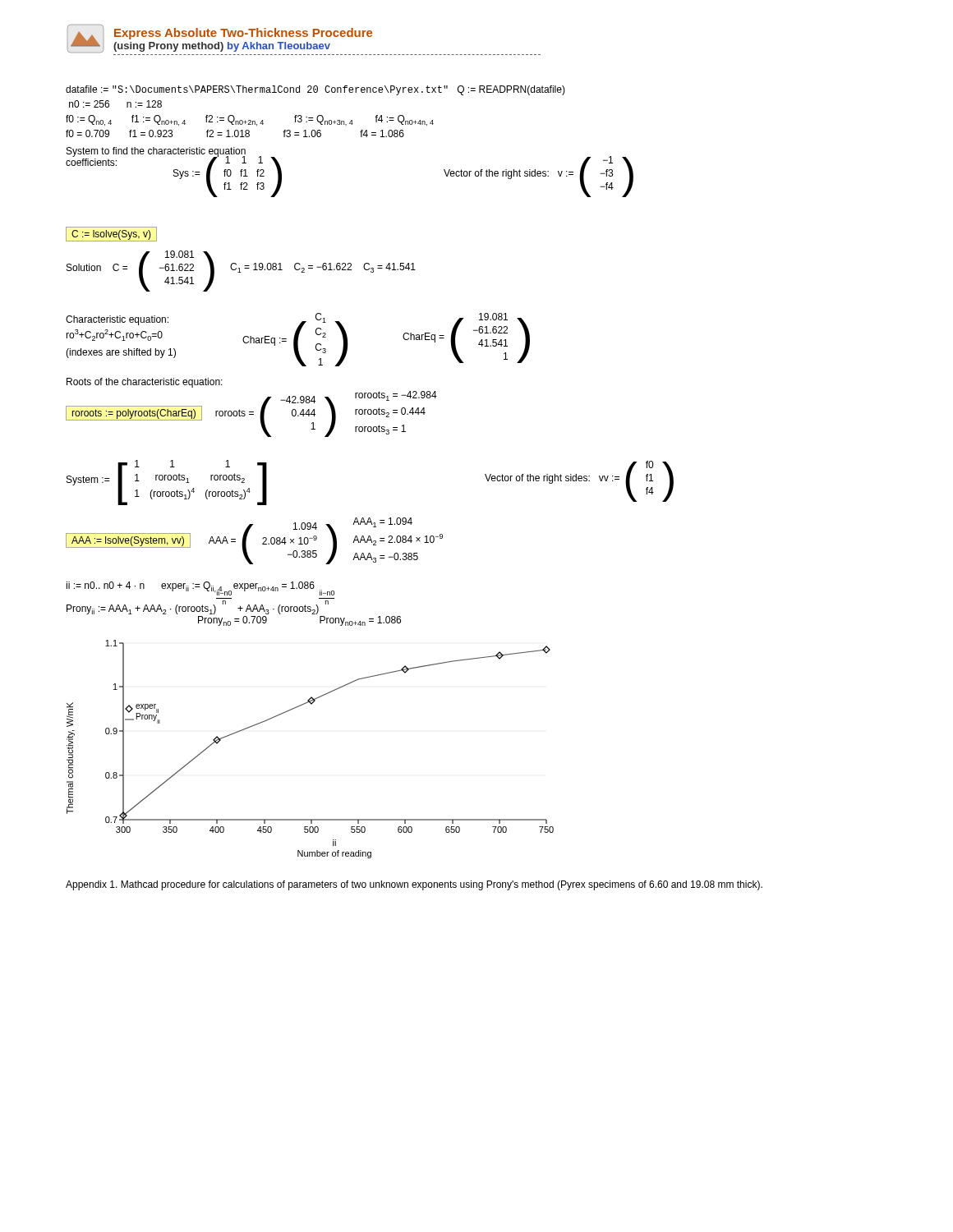Find the line chart
The height and width of the screenshot is (1232, 953).
click(312, 750)
